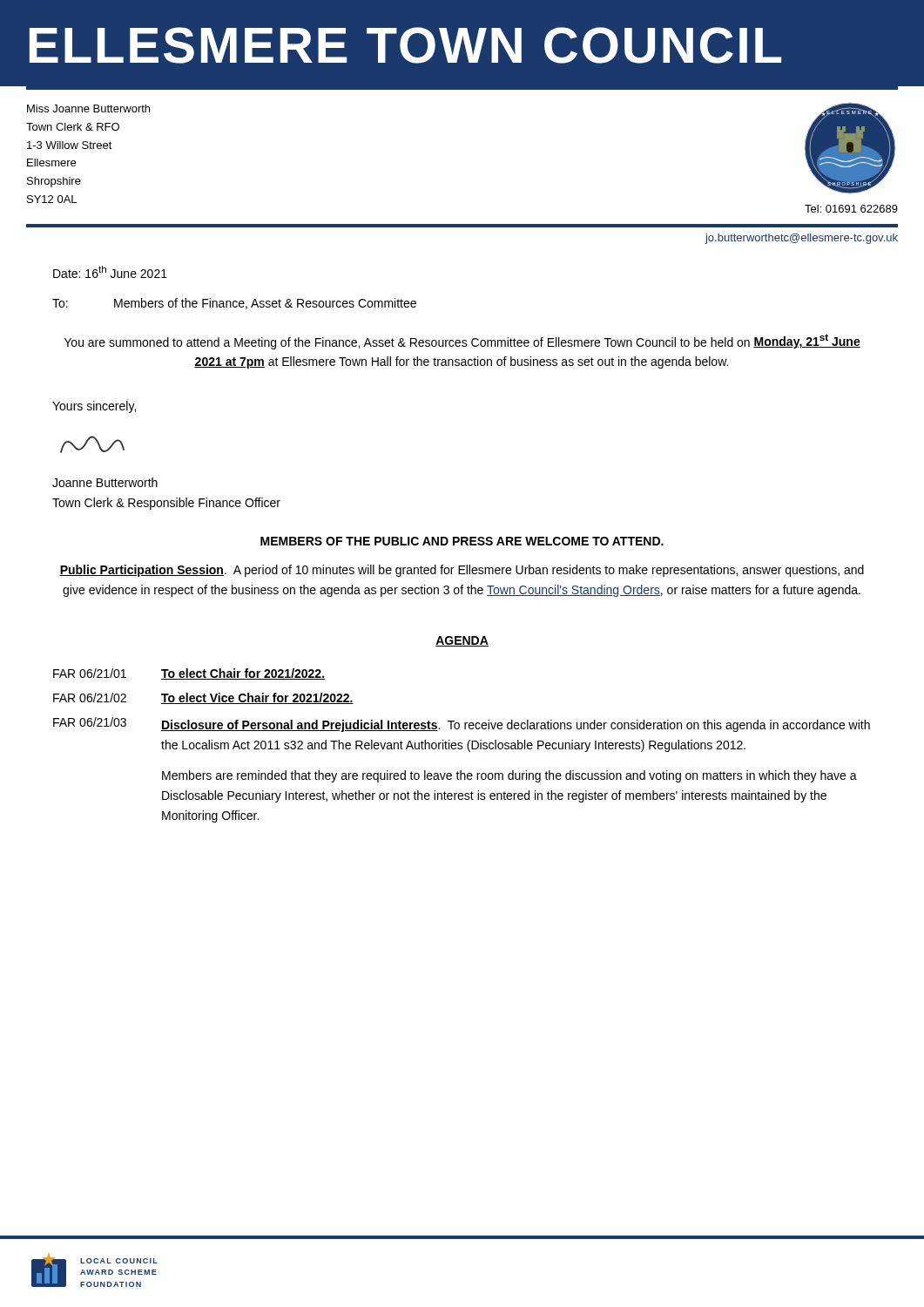Find the block on this page that starts "FAR 06/21/03 Disclosure of Personal and"

click(462, 771)
